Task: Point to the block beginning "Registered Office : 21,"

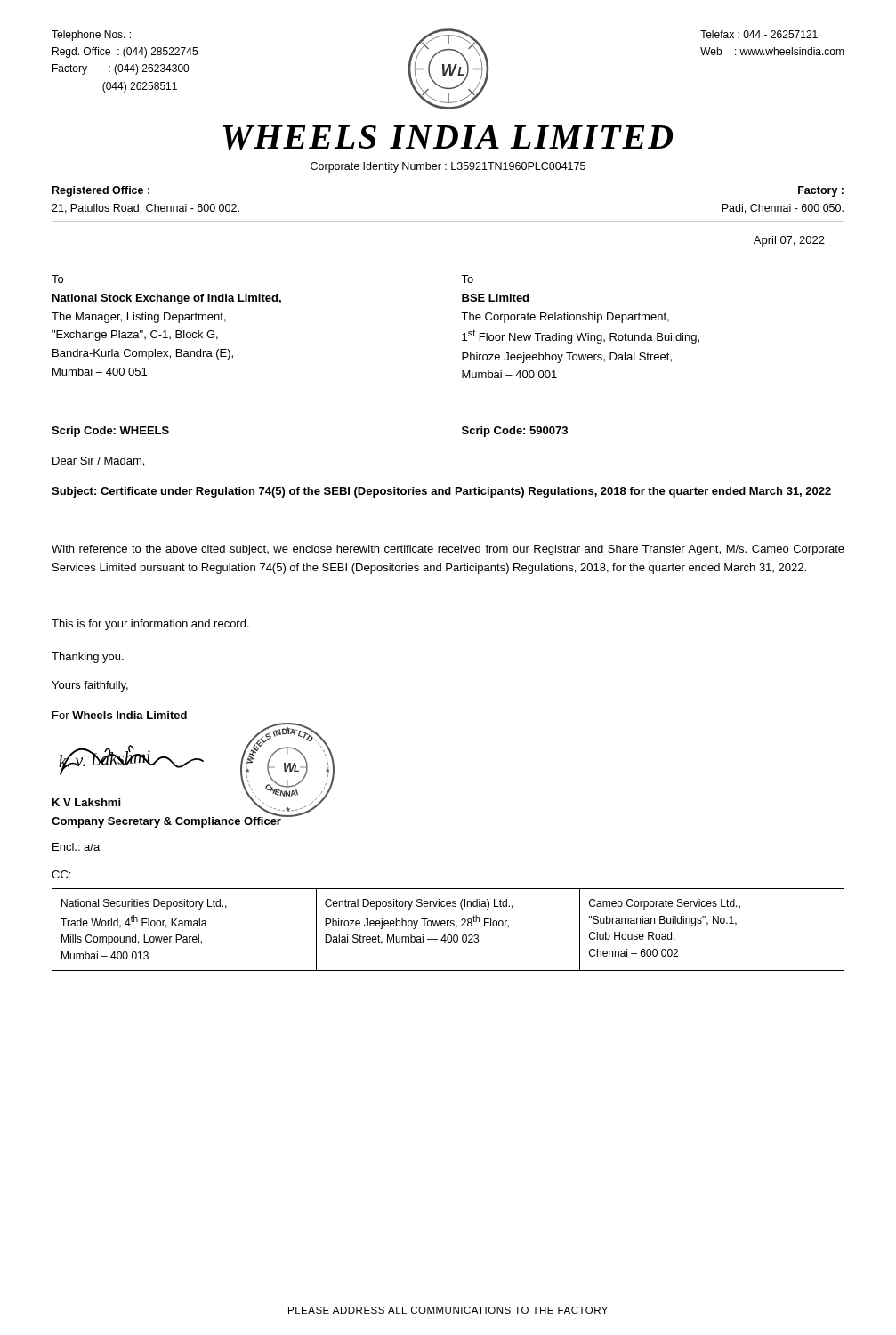Action: [x=146, y=199]
